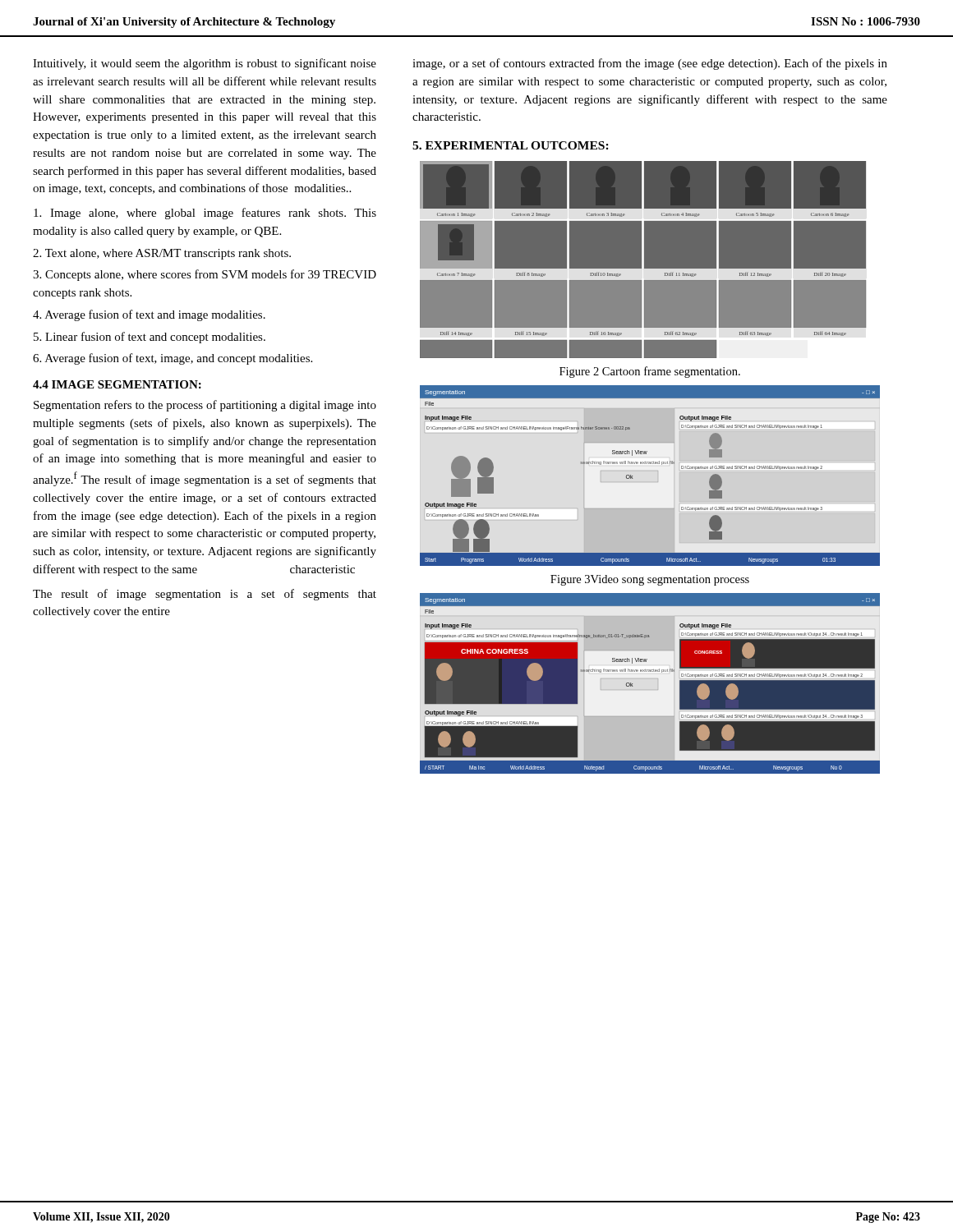Screen dimensions: 1232x953
Task: Find the region starting "4. Average fusion of text and image"
Action: [149, 314]
